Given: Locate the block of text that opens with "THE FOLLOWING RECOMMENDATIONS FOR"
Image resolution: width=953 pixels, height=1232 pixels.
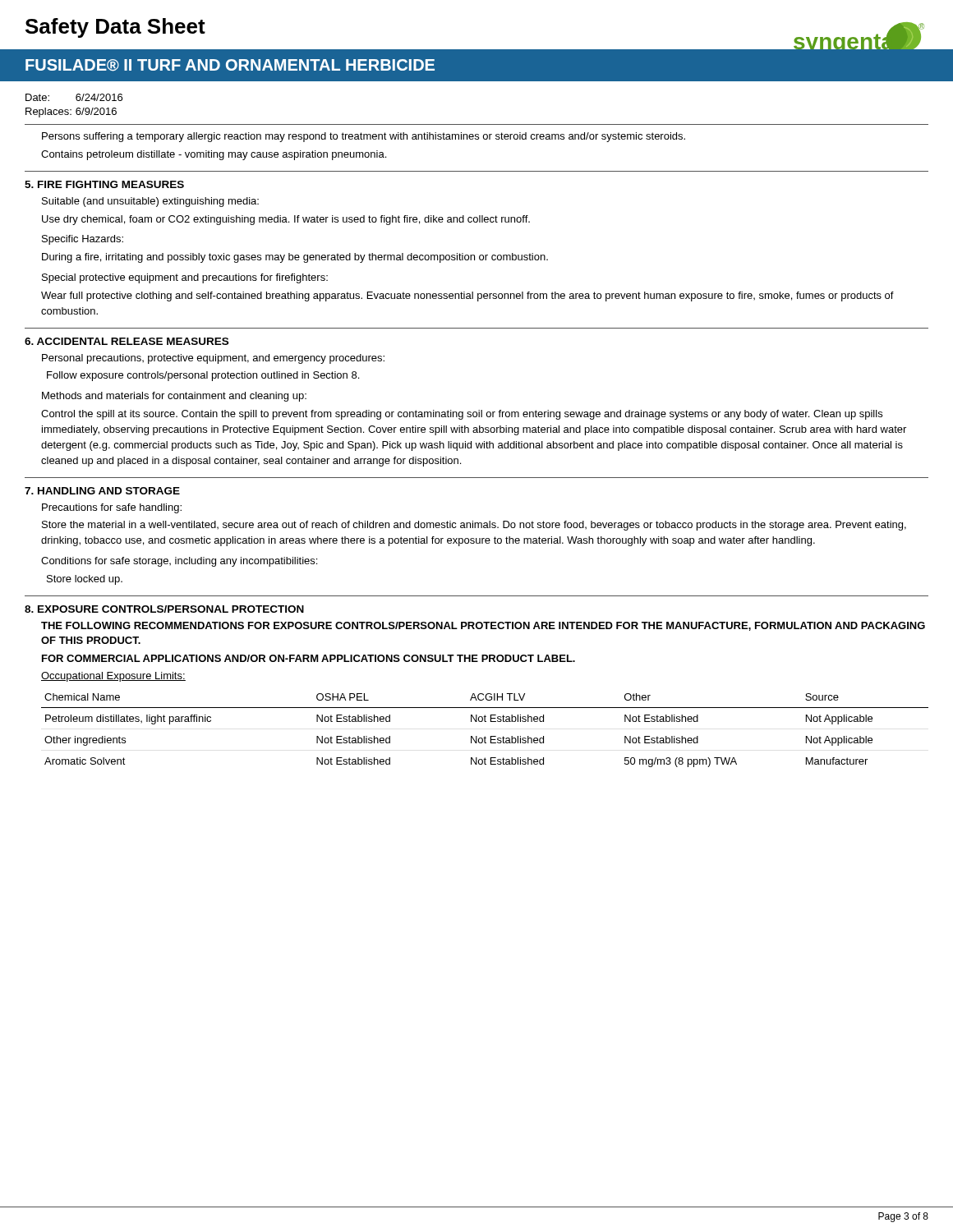Looking at the screenshot, I should pyautogui.click(x=483, y=633).
